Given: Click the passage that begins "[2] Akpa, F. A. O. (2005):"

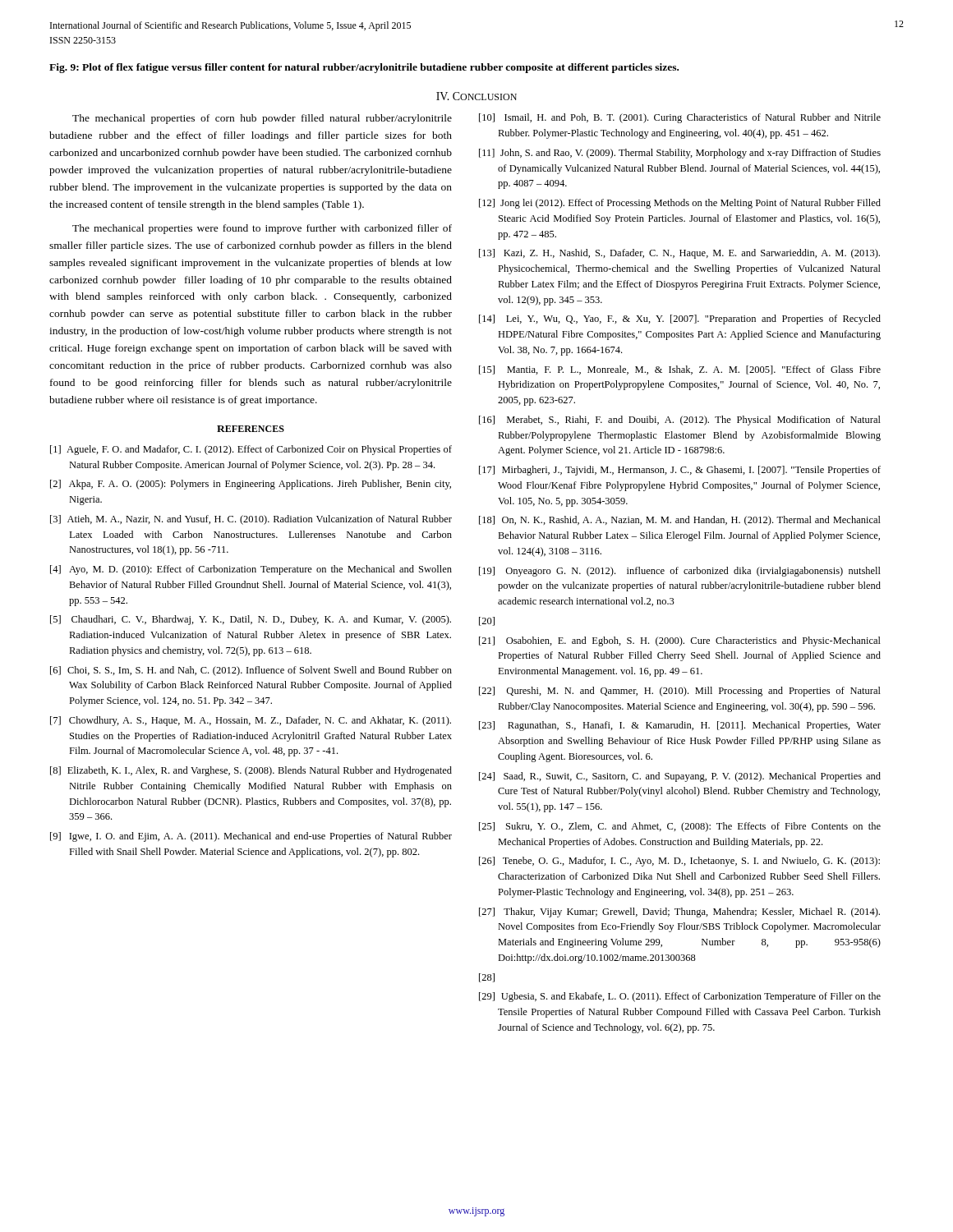Looking at the screenshot, I should tap(251, 492).
